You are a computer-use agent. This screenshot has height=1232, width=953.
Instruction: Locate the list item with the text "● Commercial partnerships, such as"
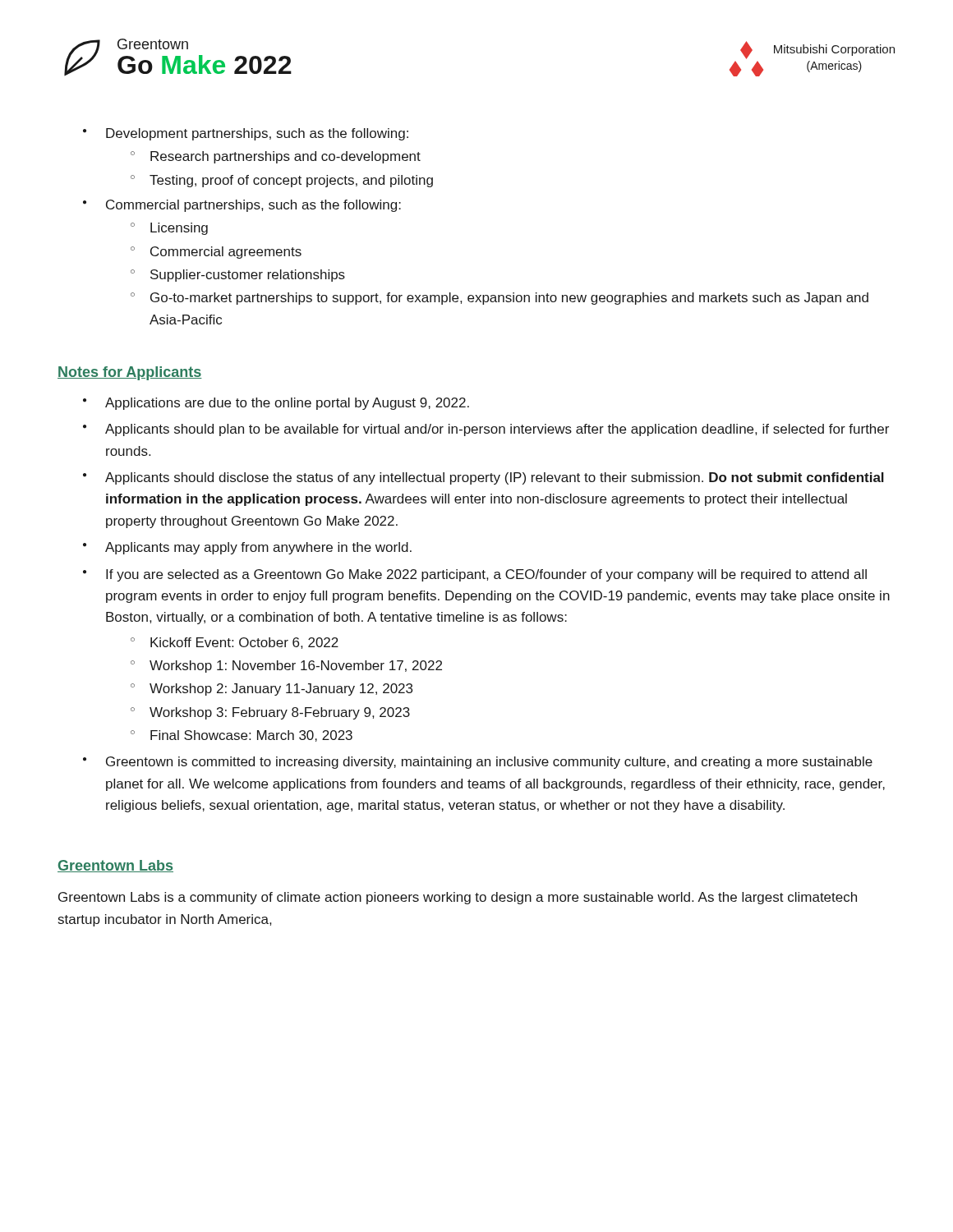click(242, 206)
